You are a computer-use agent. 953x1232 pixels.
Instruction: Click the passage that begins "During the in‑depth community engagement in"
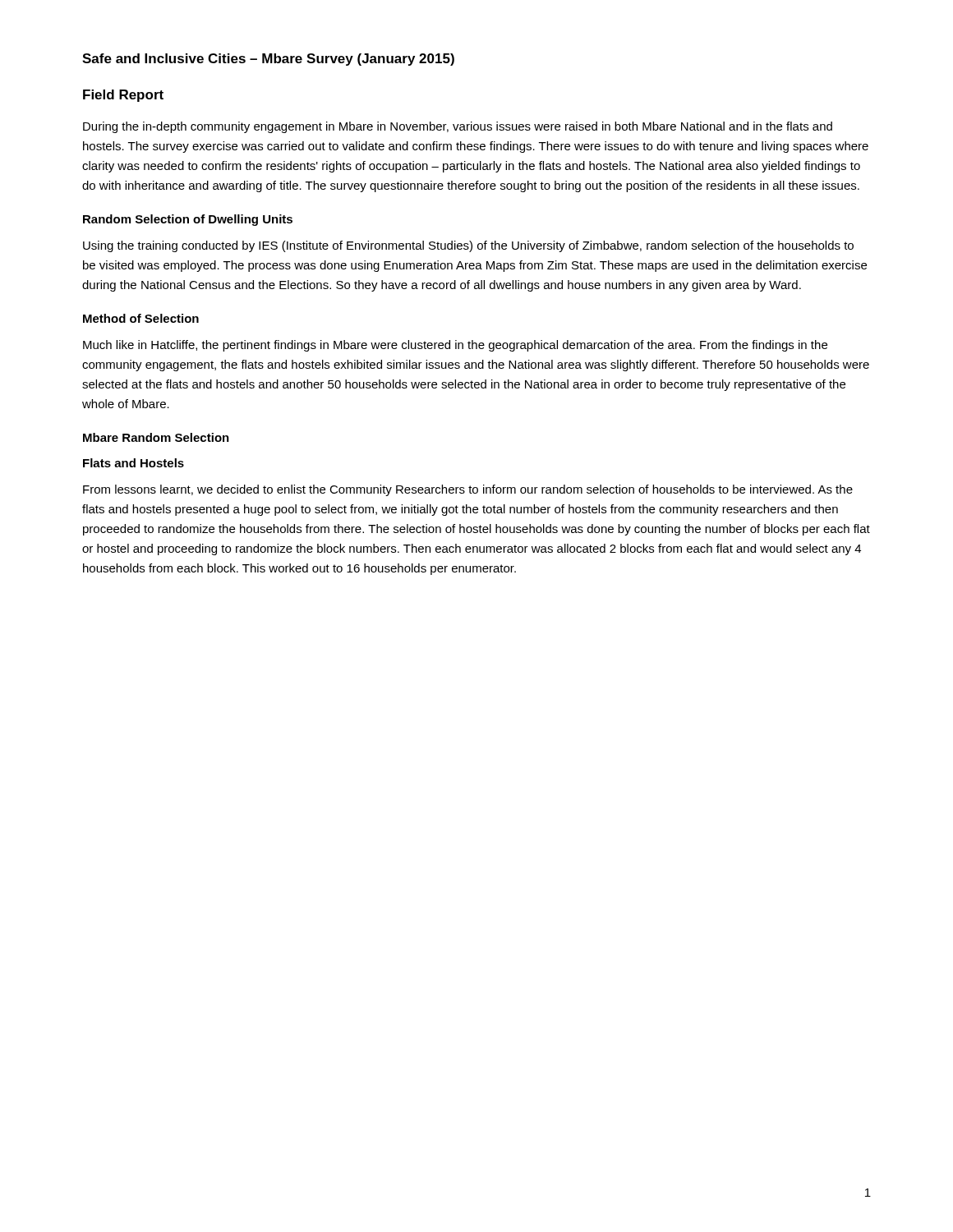[x=475, y=155]
